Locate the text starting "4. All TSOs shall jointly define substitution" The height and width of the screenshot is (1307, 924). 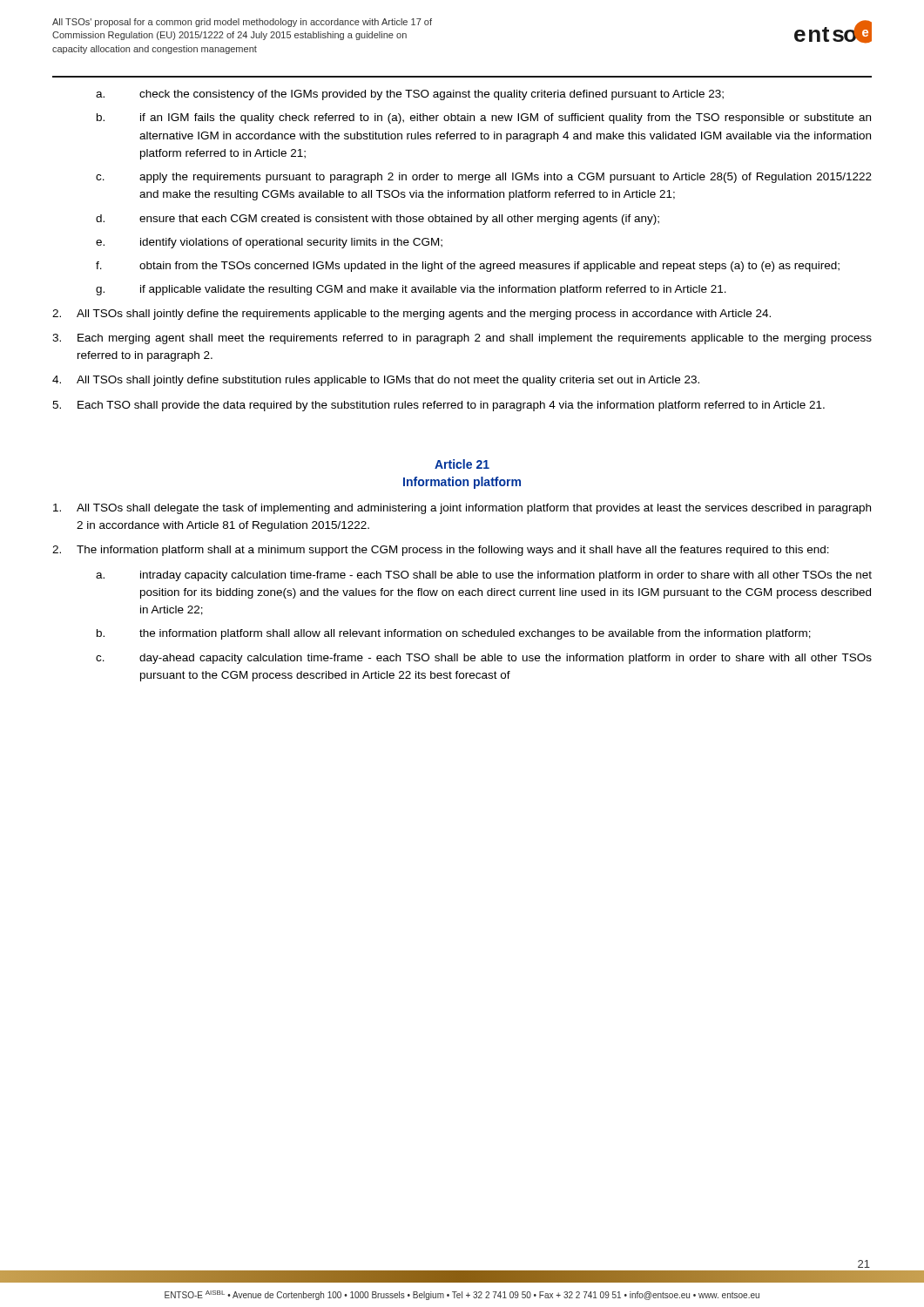(x=462, y=380)
